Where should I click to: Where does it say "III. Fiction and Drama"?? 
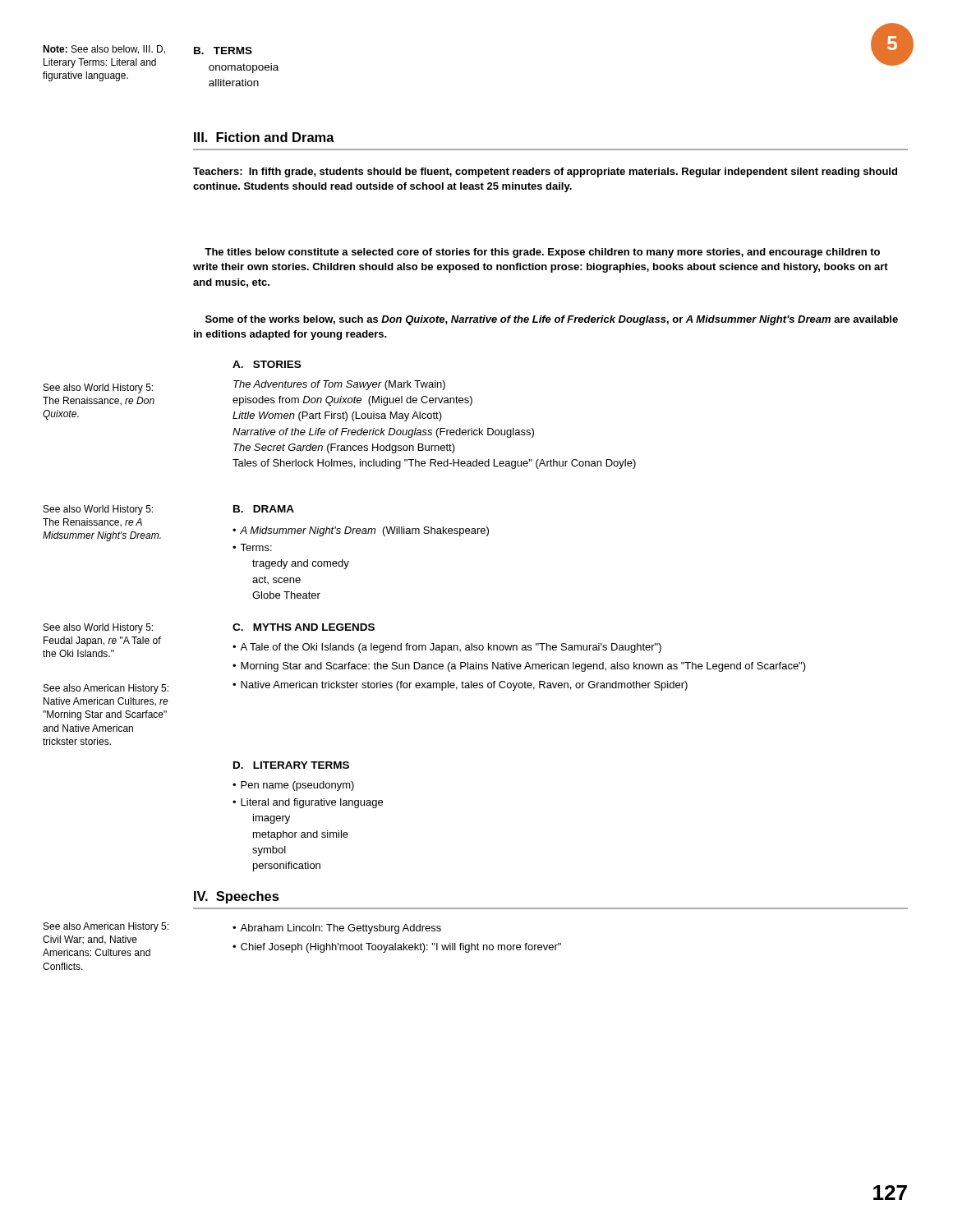click(x=550, y=140)
